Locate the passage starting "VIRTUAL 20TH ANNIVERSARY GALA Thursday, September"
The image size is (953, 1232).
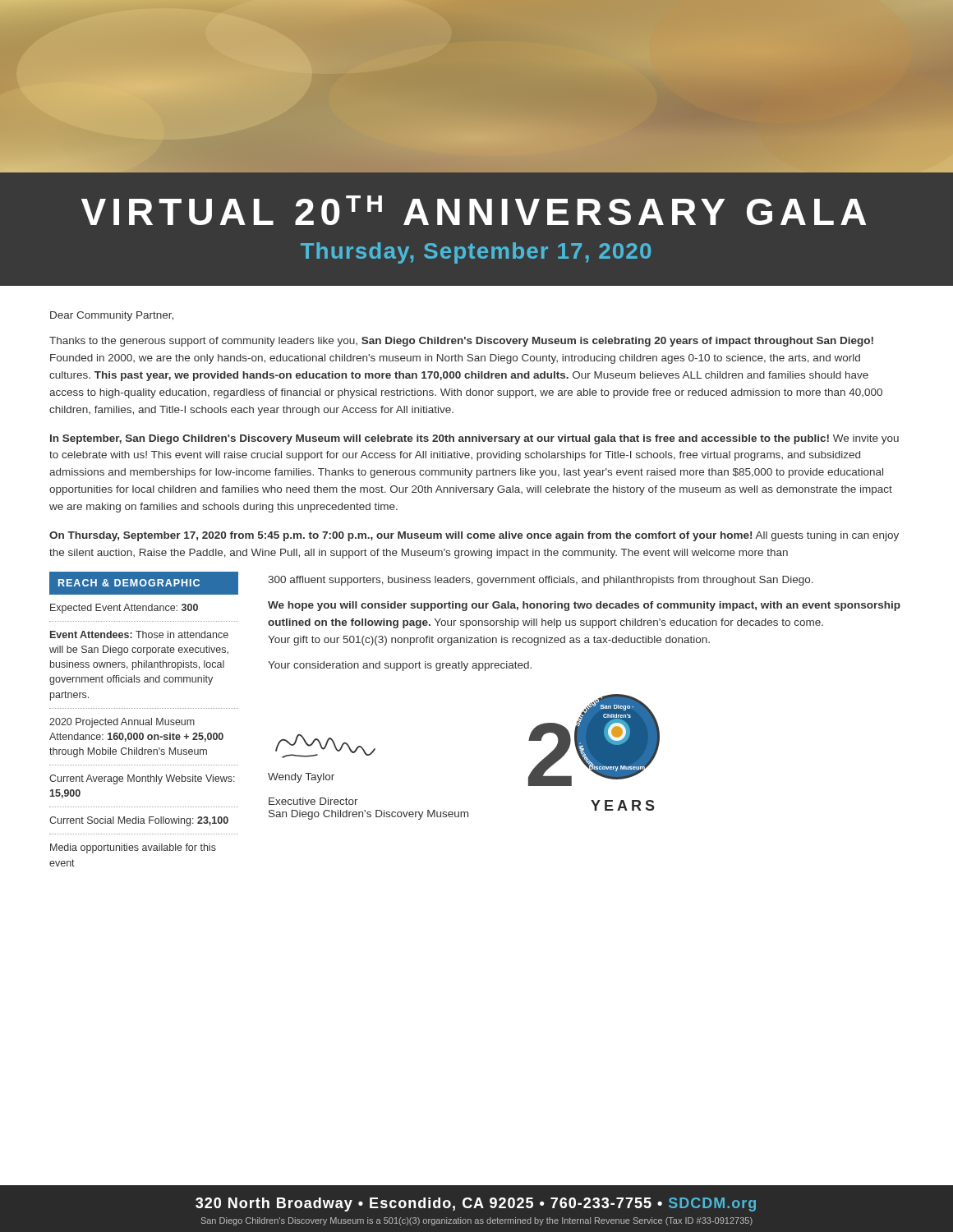pyautogui.click(x=476, y=227)
